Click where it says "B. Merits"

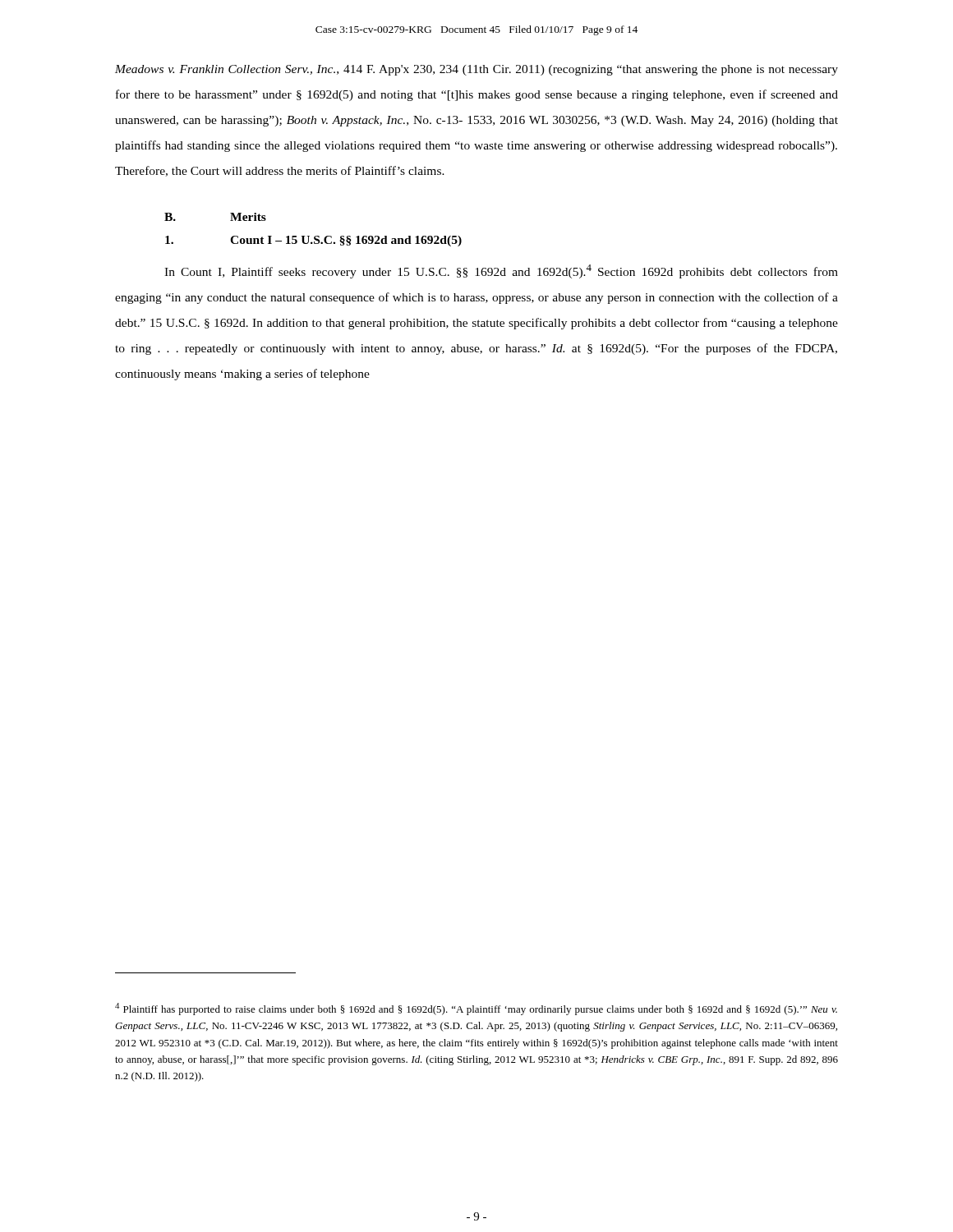point(168,216)
